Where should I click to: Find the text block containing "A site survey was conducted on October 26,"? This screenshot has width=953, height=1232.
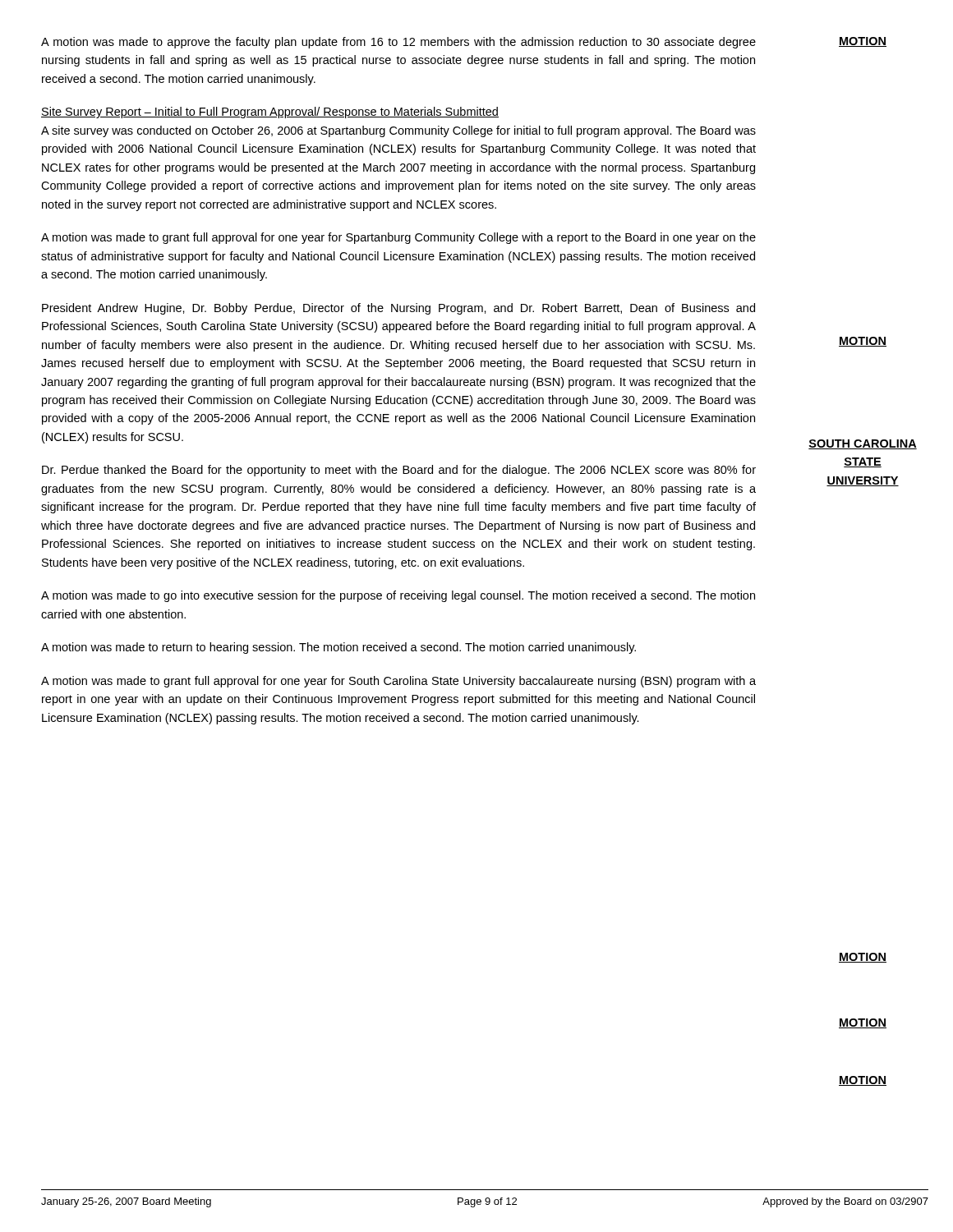tap(398, 167)
